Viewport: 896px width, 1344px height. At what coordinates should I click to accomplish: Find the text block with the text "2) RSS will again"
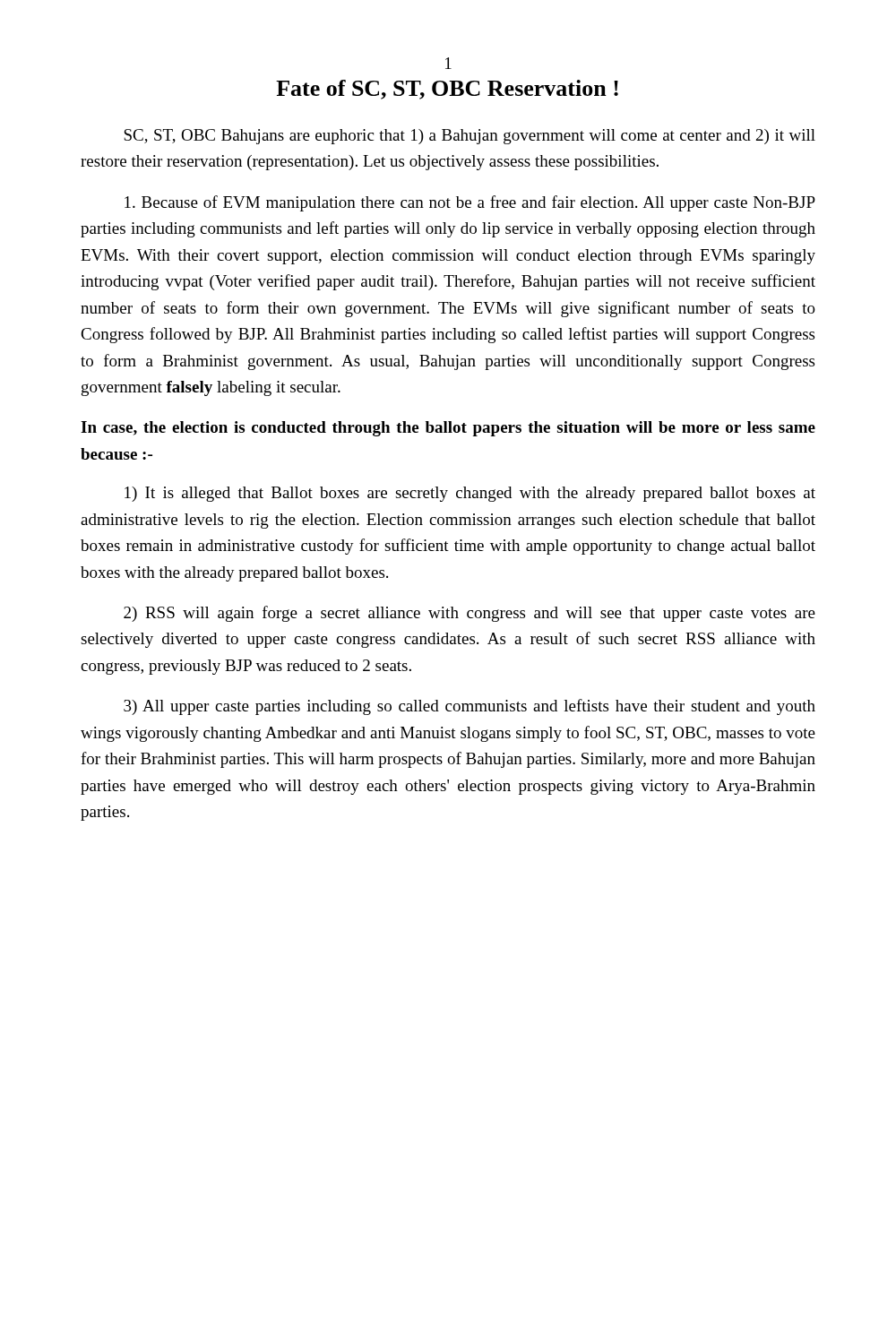point(448,639)
